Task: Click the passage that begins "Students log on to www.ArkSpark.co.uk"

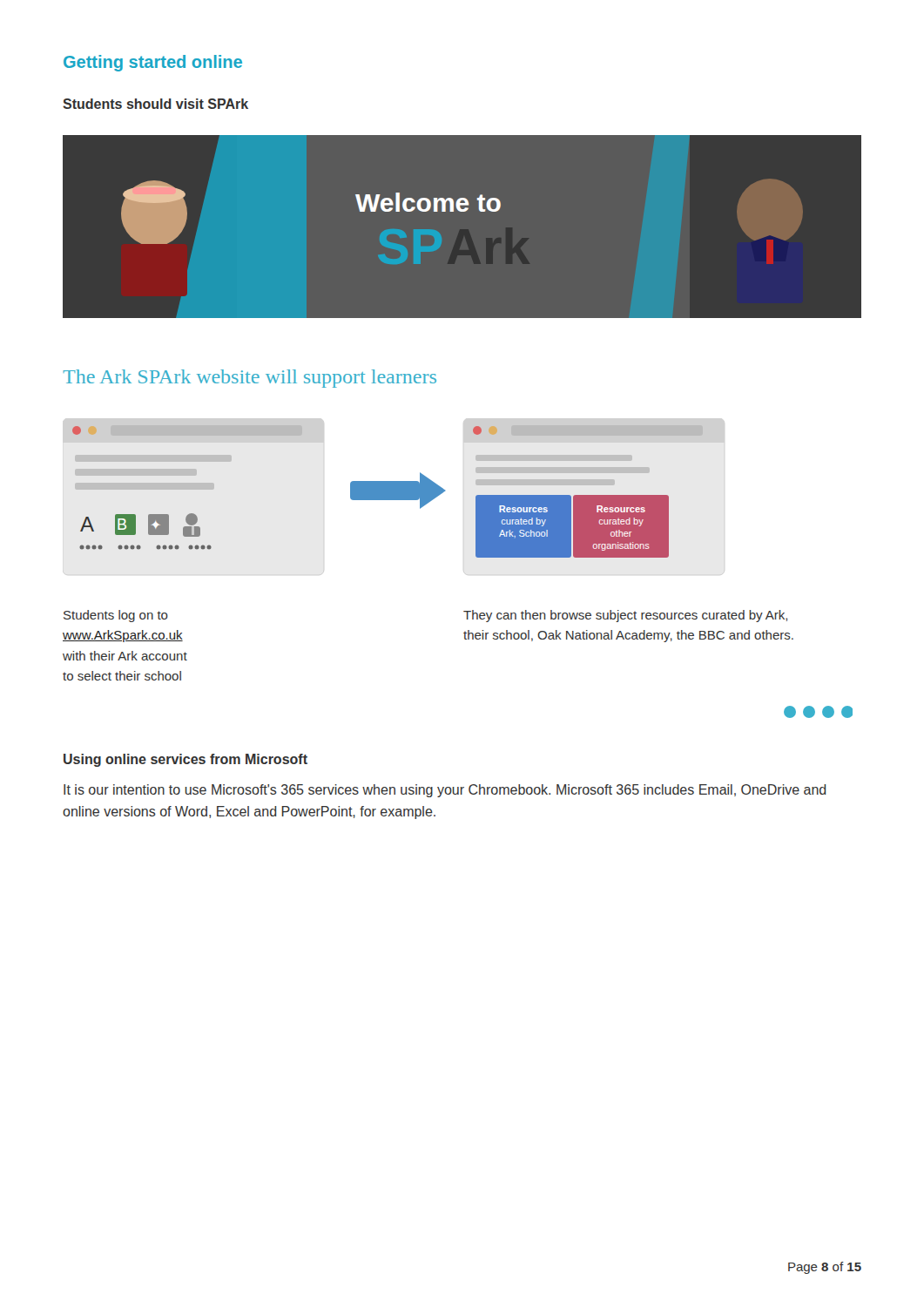Action: tap(125, 645)
